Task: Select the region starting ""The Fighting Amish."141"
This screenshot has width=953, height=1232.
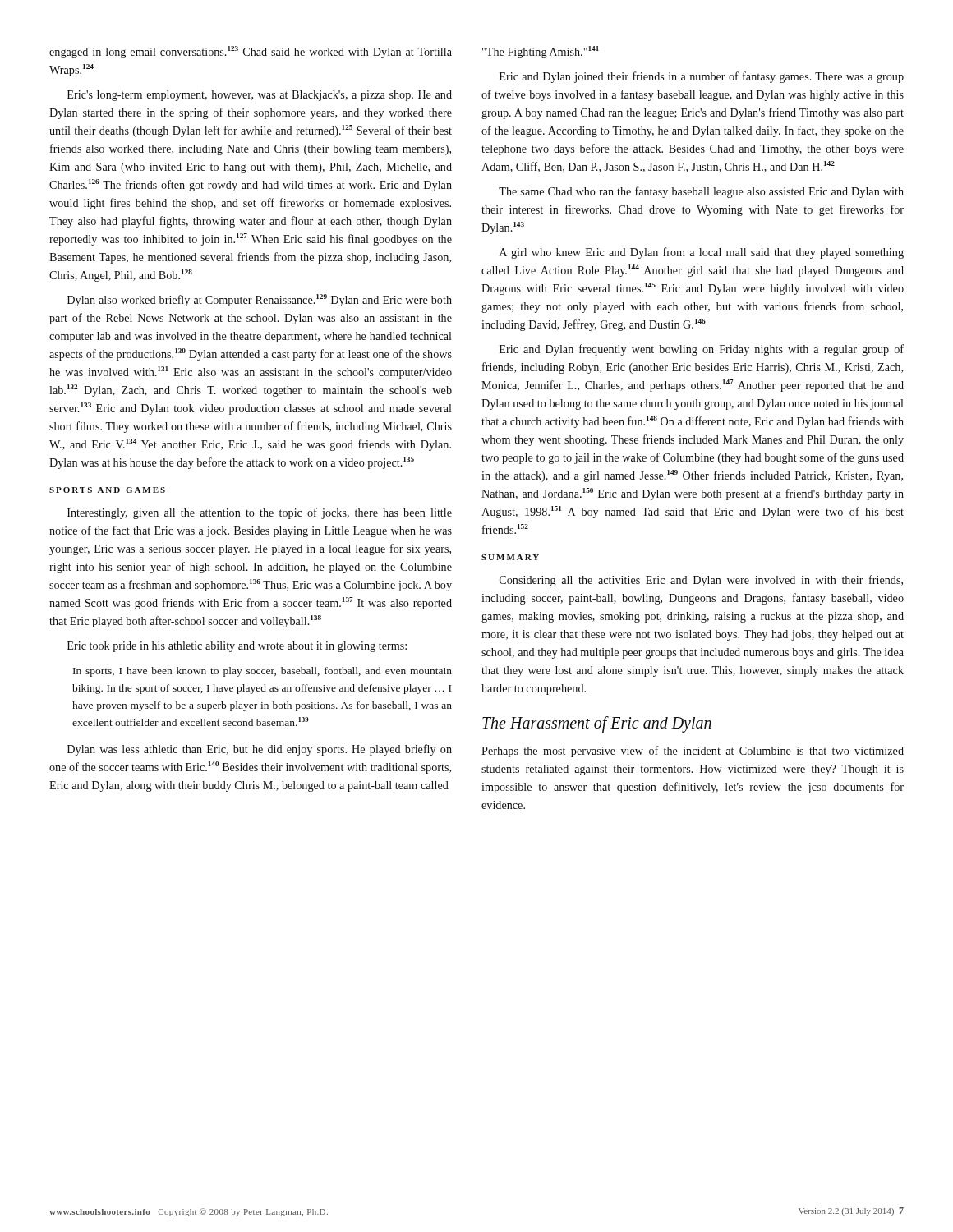Action: pos(541,52)
